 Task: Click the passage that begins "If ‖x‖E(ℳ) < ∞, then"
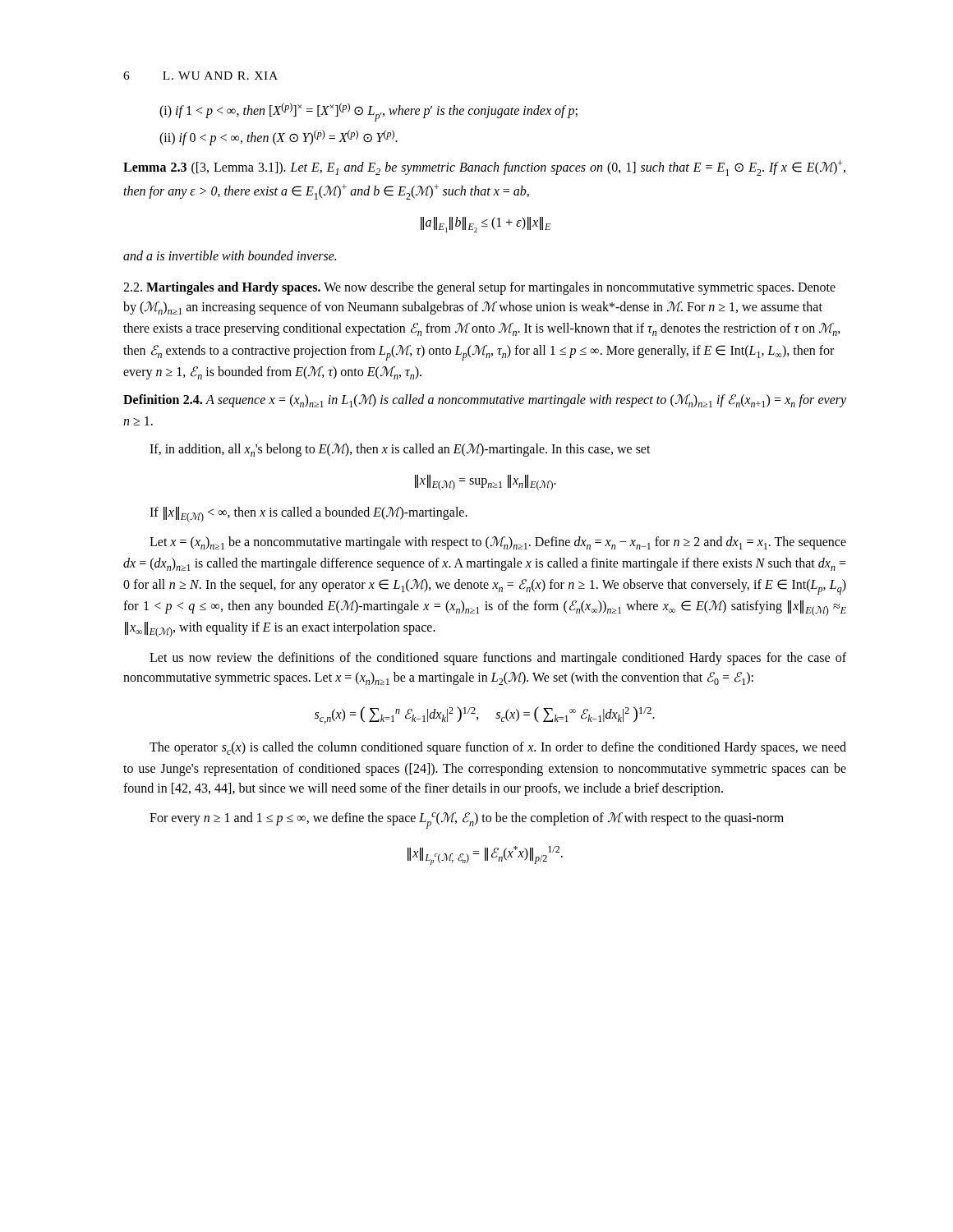(x=309, y=513)
